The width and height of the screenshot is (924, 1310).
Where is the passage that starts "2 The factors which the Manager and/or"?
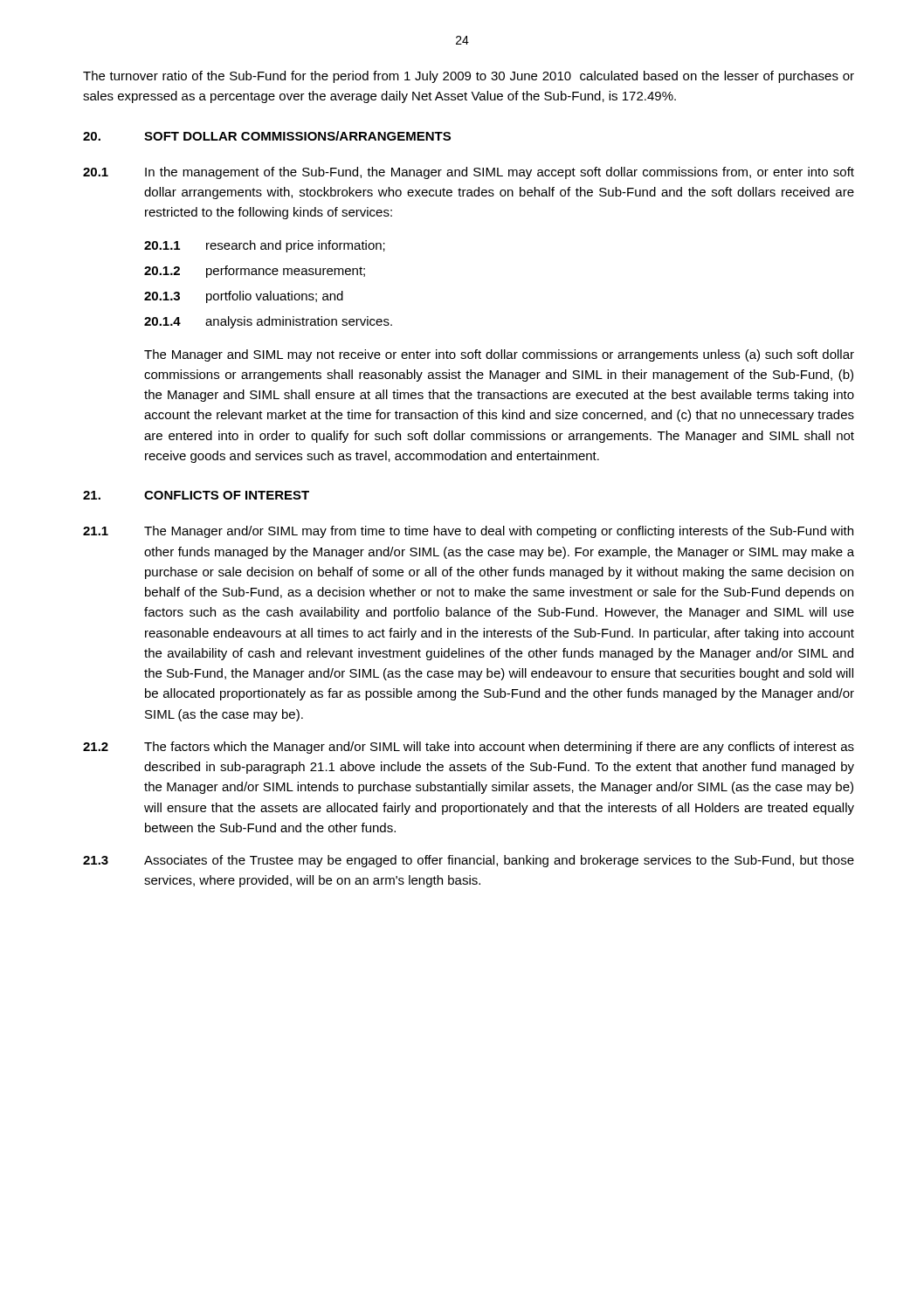469,787
